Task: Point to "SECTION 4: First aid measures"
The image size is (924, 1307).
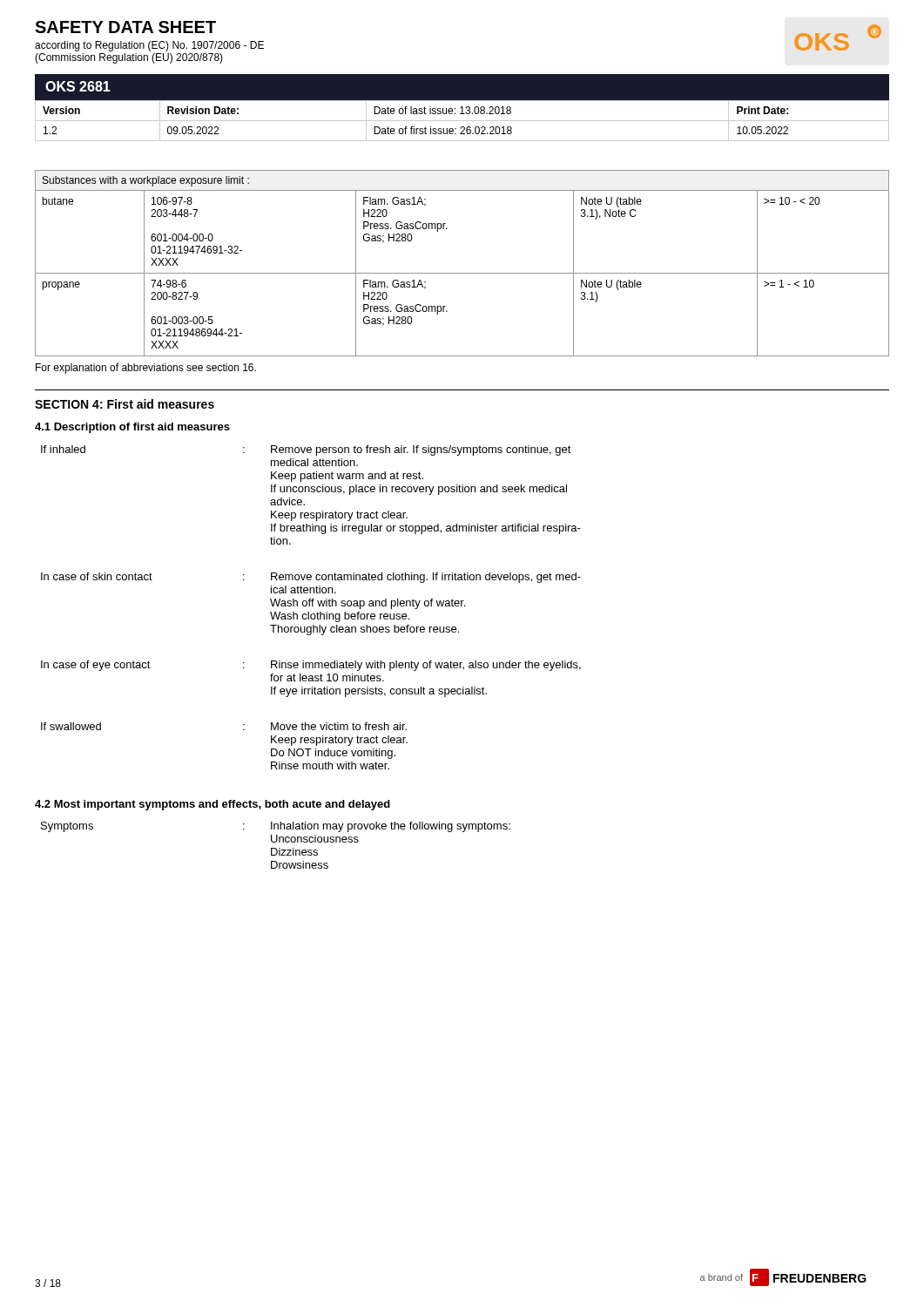Action: pos(125,404)
